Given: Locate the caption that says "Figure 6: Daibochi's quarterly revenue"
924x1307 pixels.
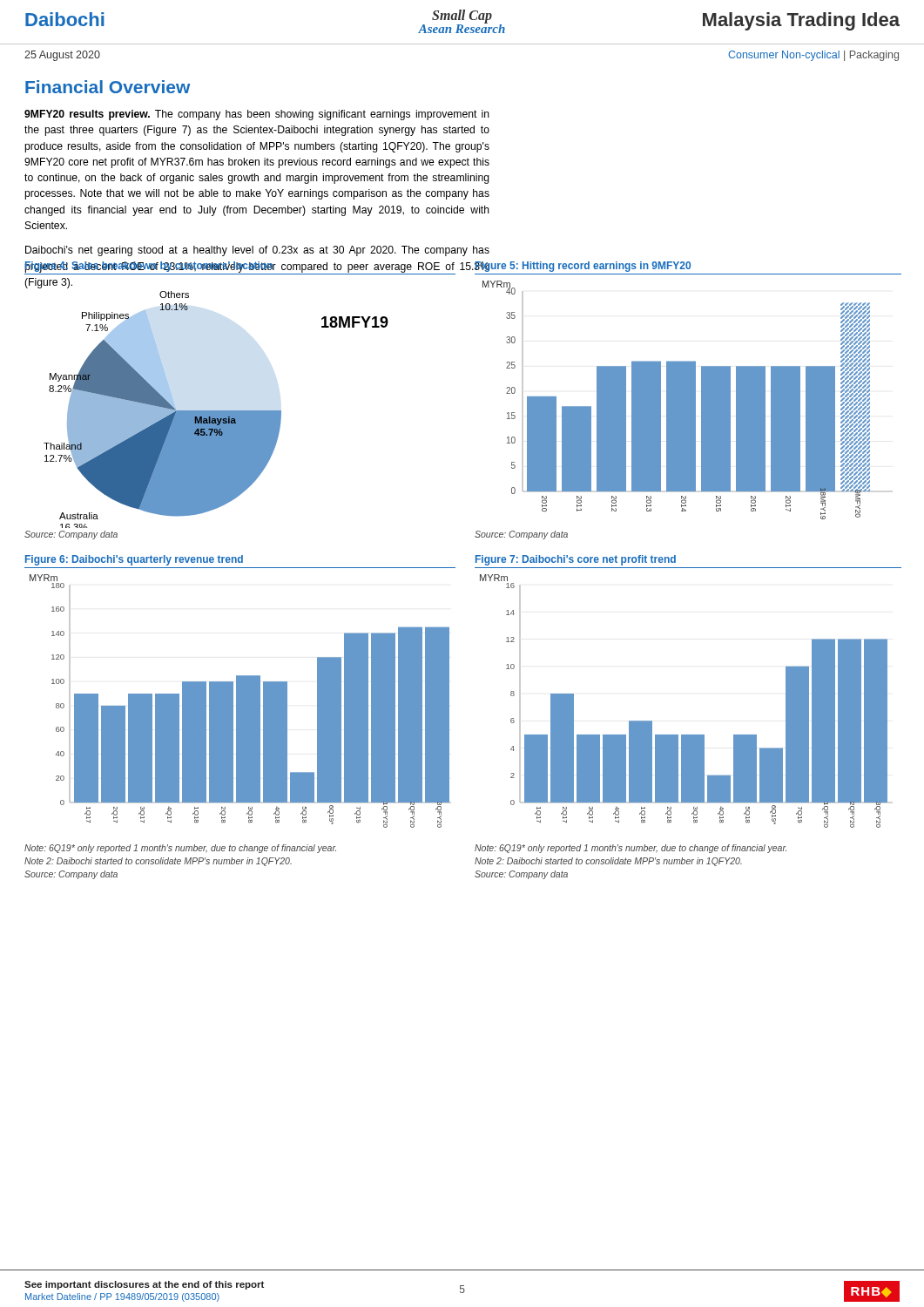Looking at the screenshot, I should point(134,559).
